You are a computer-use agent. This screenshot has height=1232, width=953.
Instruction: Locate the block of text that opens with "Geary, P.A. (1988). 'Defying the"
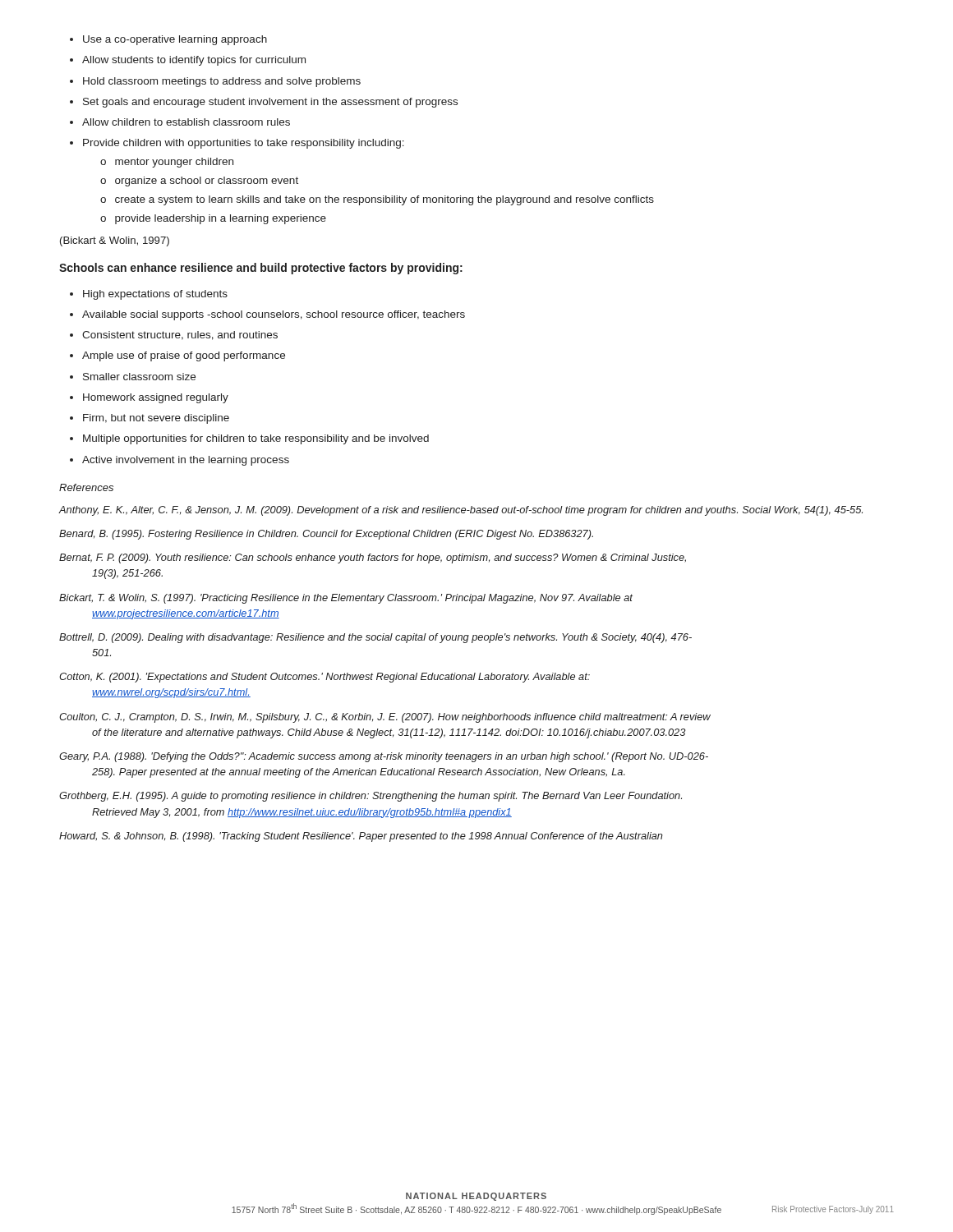click(476, 764)
